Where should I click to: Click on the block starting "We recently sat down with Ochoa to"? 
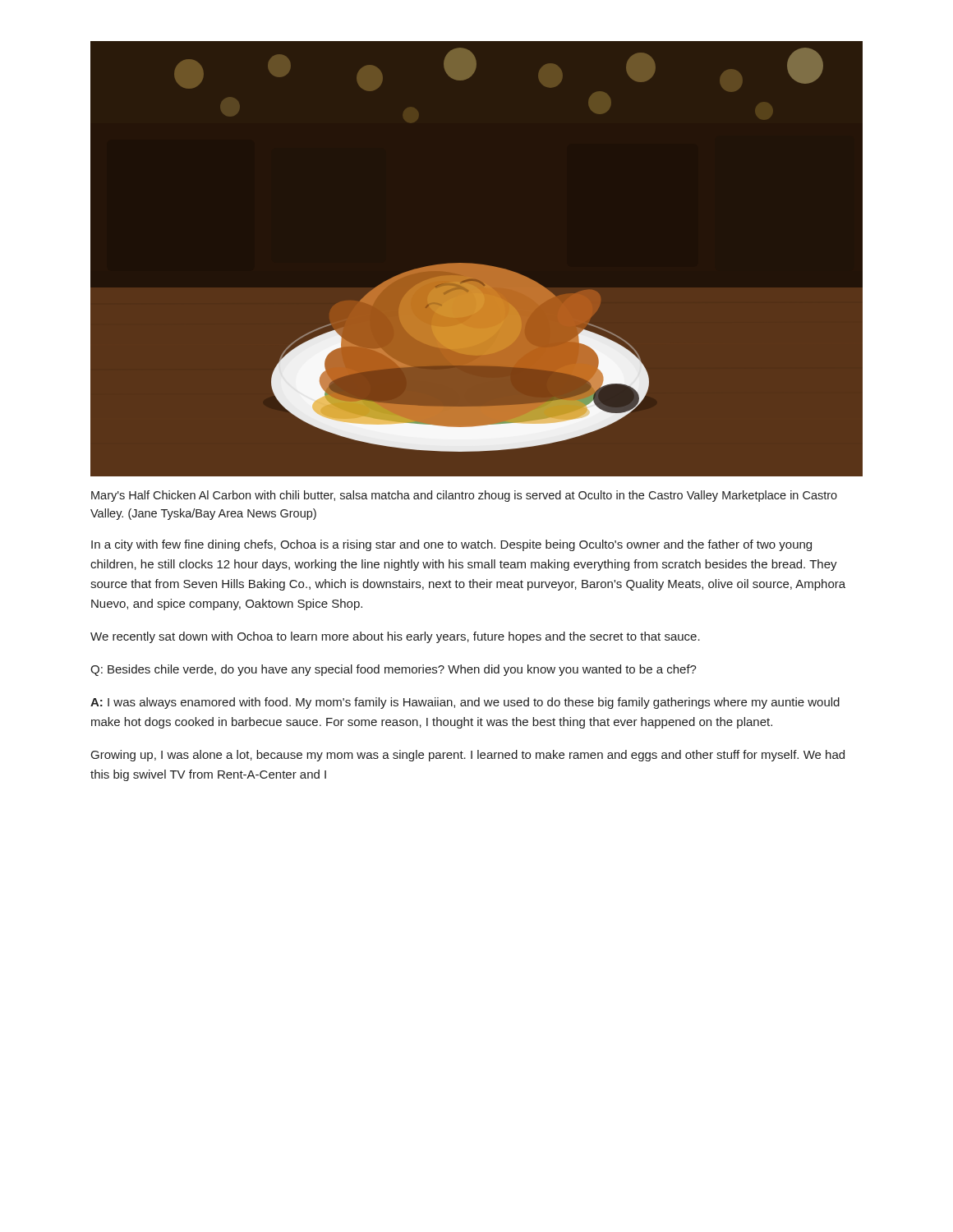click(x=395, y=636)
